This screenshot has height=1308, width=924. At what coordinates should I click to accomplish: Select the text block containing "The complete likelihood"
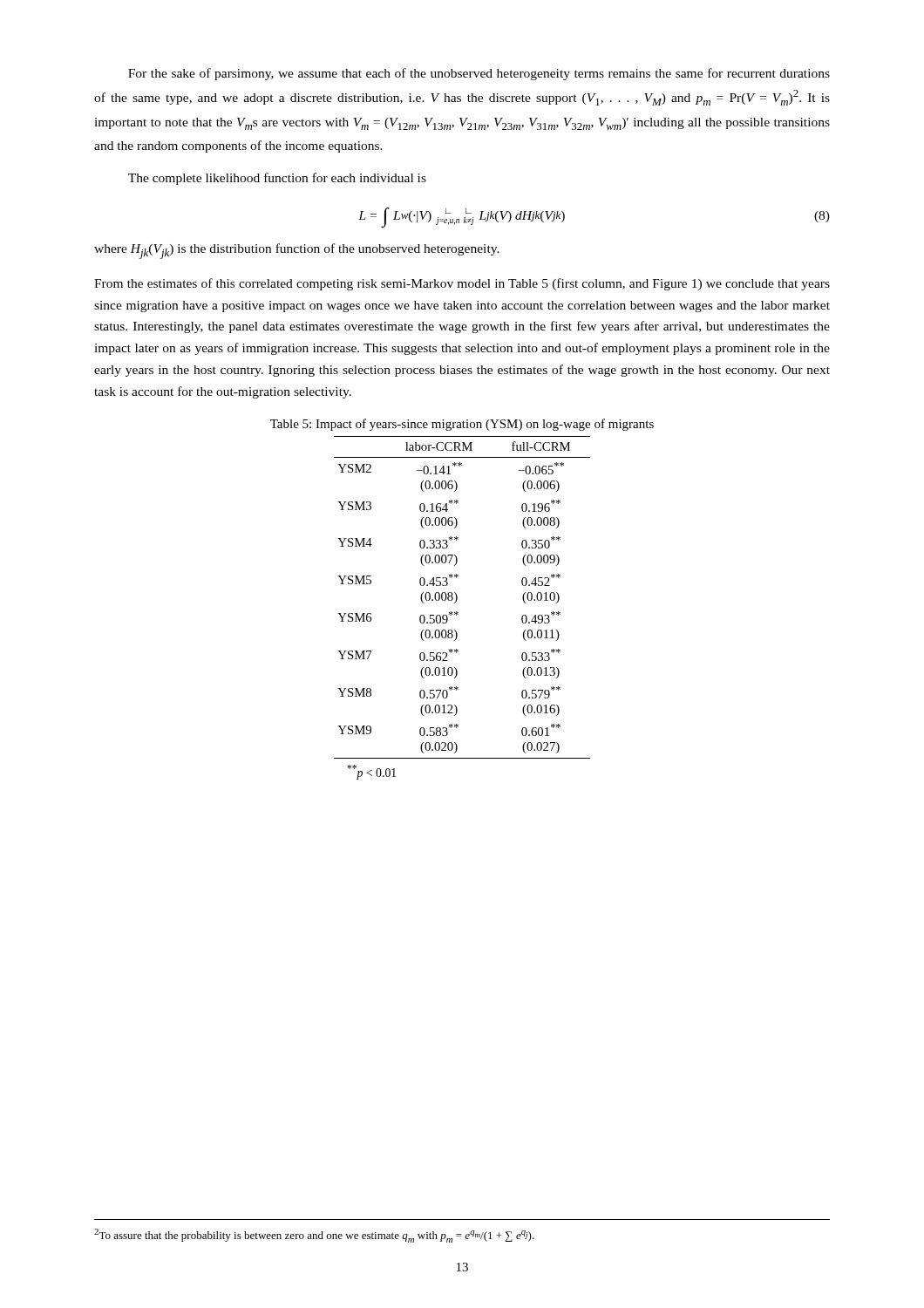click(x=277, y=179)
